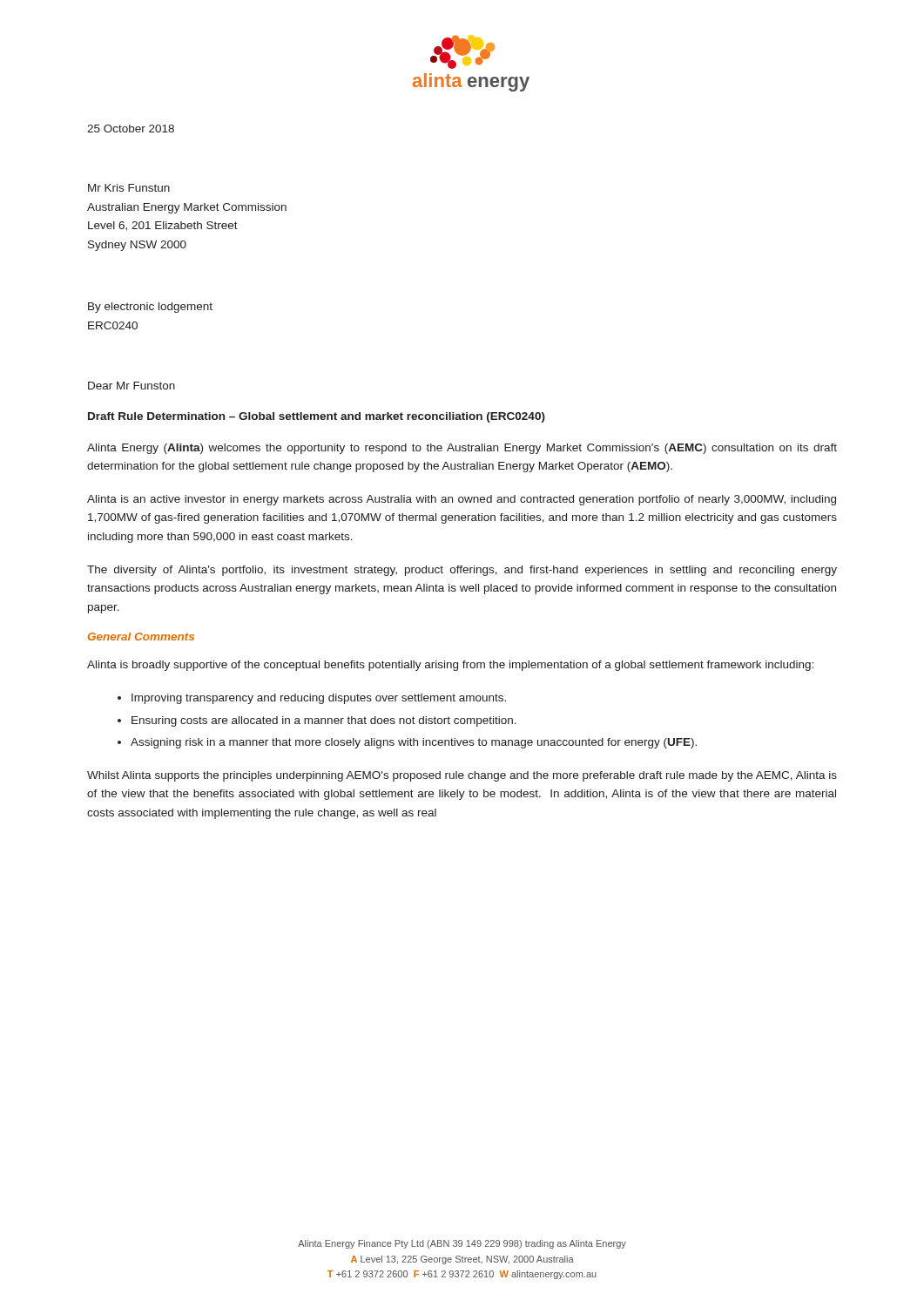
Task: Point to the block starting "Assigning risk in a manner that"
Action: click(x=414, y=742)
